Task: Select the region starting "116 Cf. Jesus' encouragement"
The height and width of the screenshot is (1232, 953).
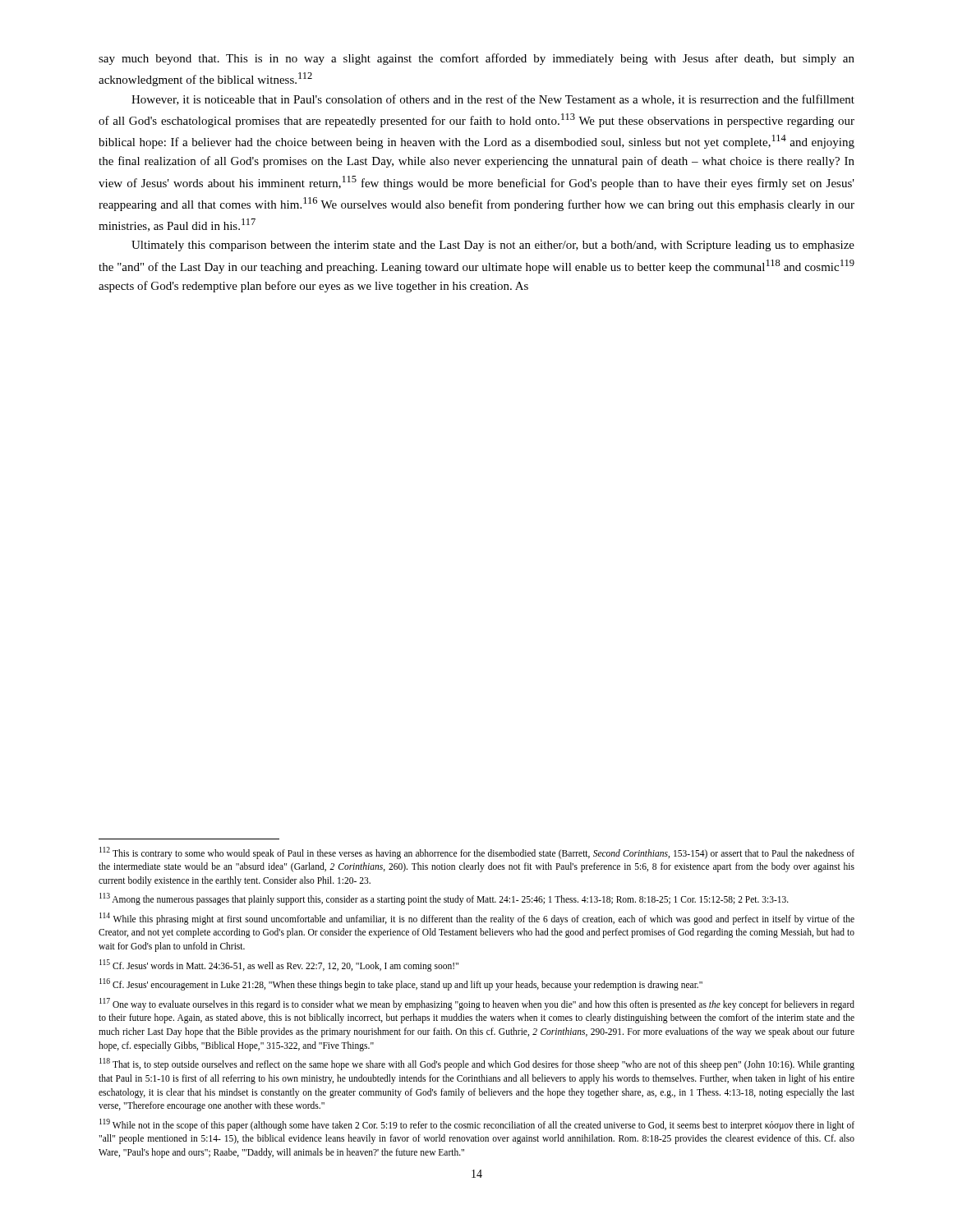Action: 401,983
